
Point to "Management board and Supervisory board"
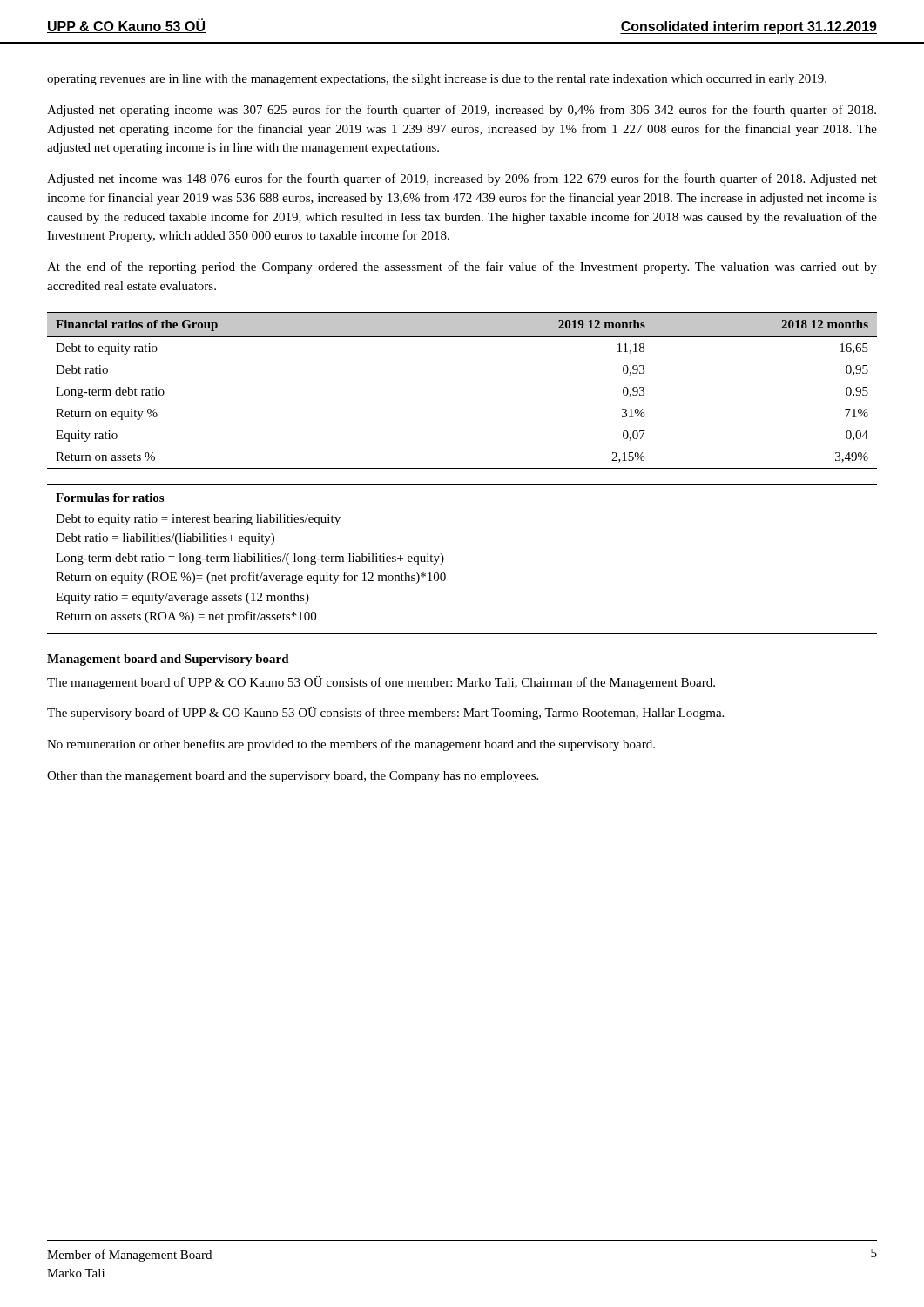tap(168, 658)
